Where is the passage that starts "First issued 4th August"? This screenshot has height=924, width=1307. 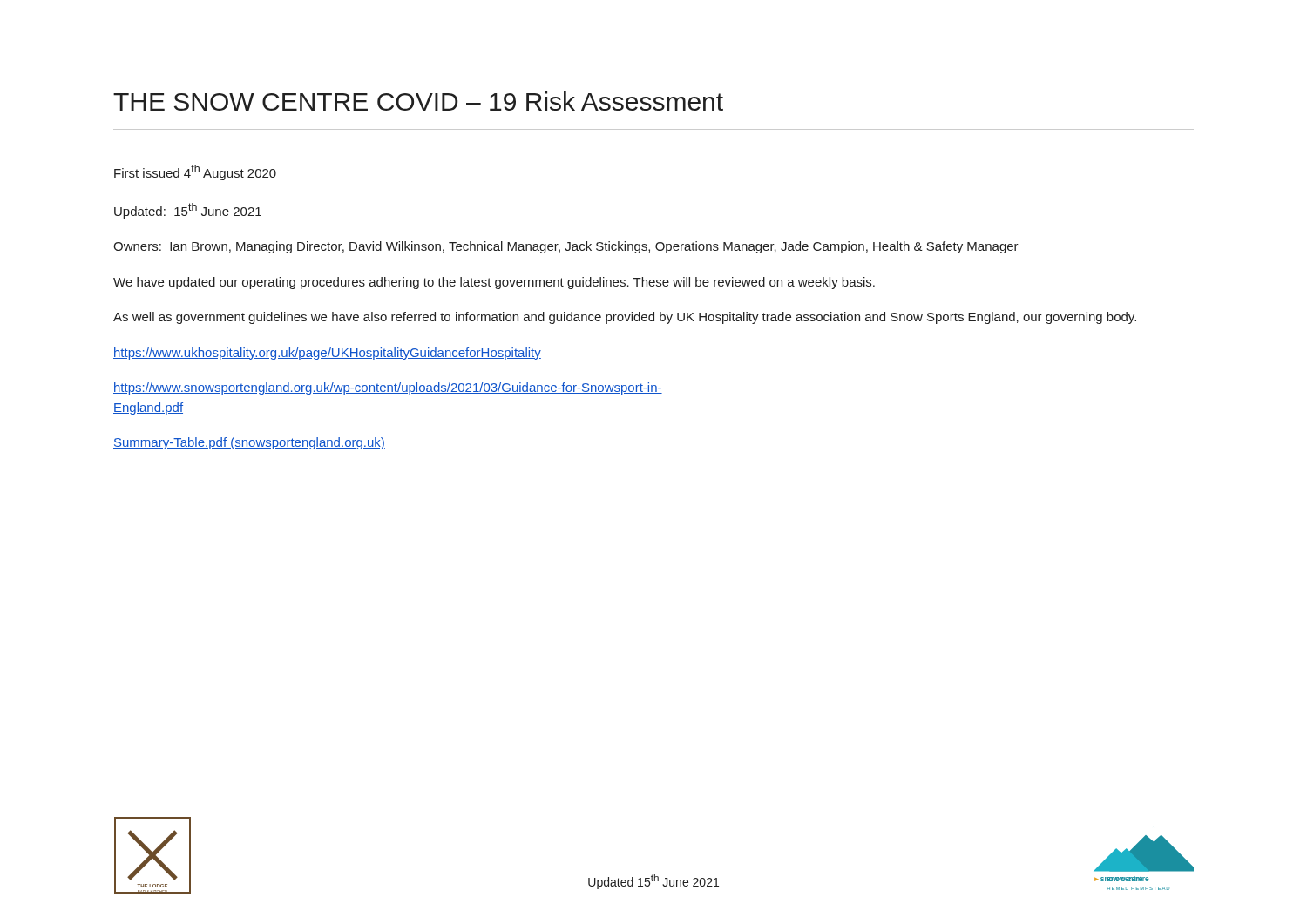pyautogui.click(x=195, y=172)
